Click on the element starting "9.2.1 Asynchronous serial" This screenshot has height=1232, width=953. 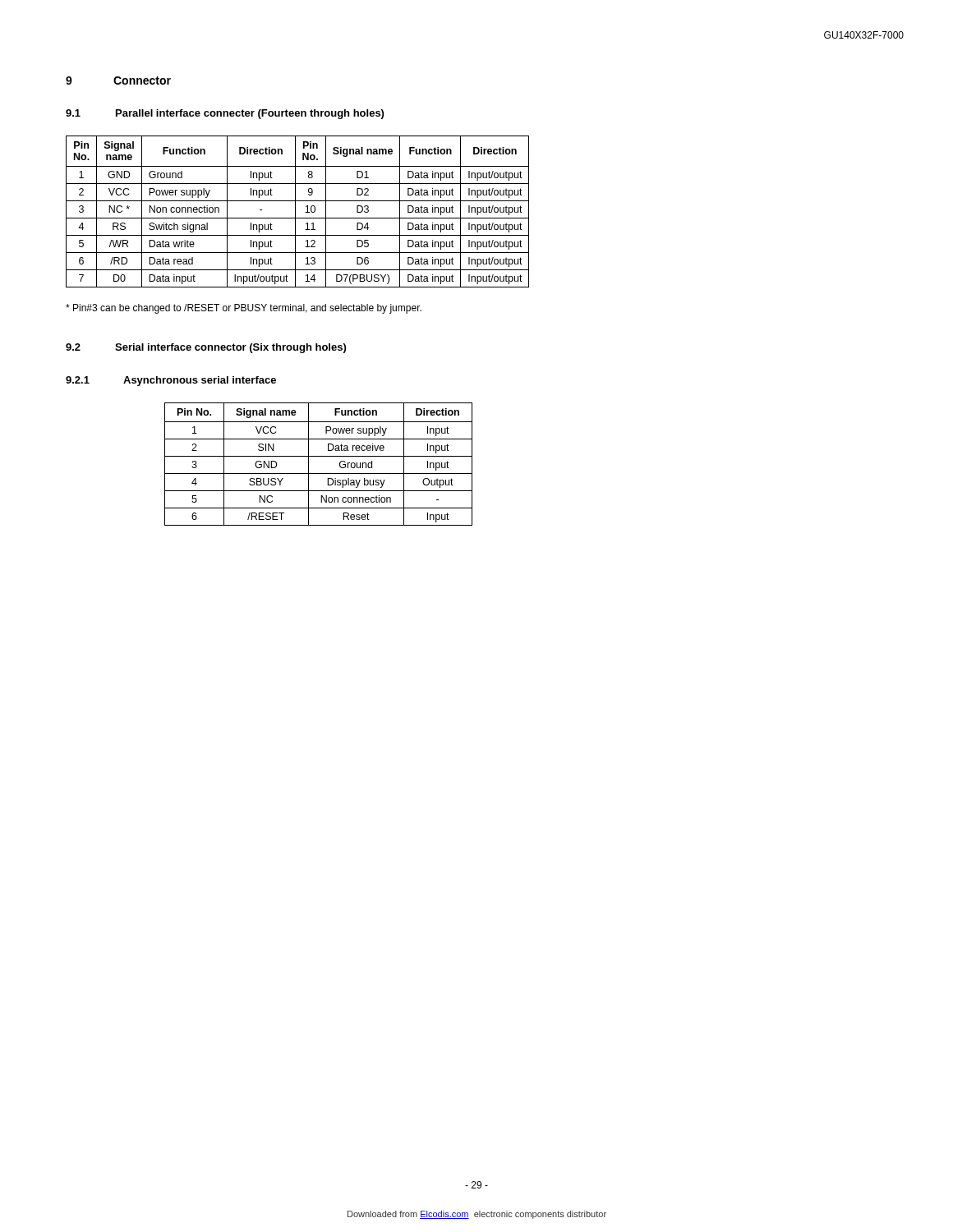[x=171, y=380]
